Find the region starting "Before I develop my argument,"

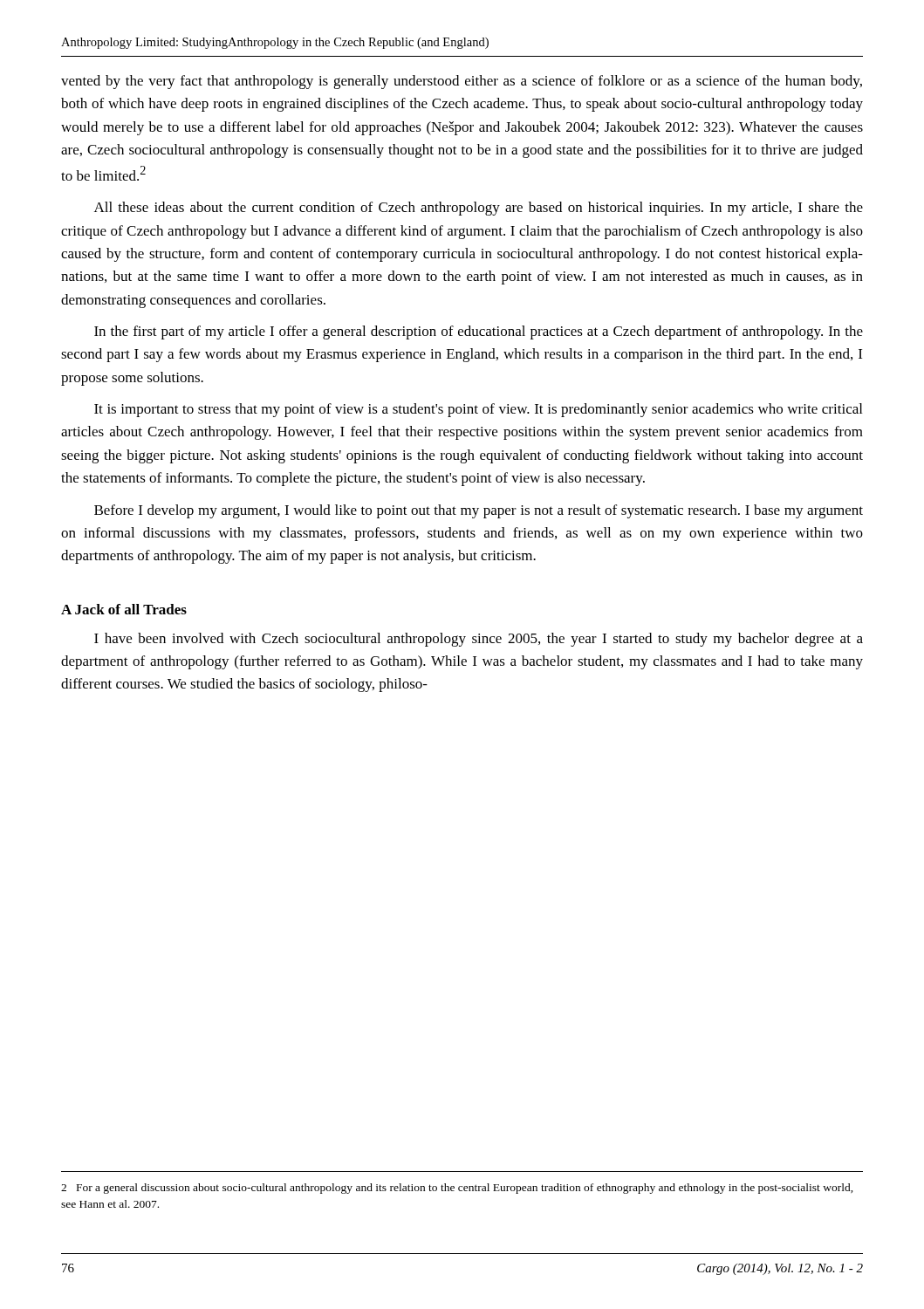[462, 533]
